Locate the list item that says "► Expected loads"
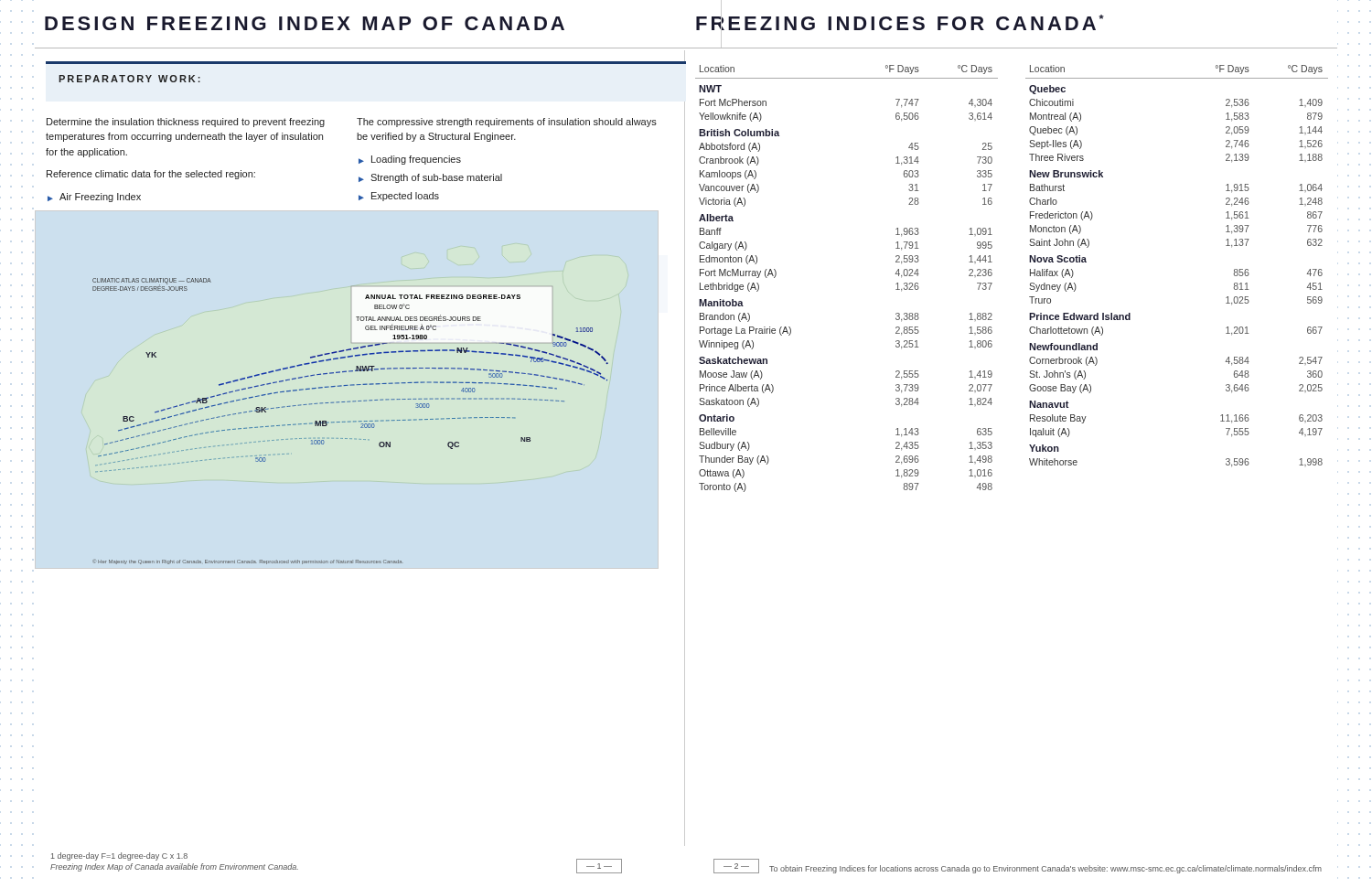 pyautogui.click(x=398, y=197)
